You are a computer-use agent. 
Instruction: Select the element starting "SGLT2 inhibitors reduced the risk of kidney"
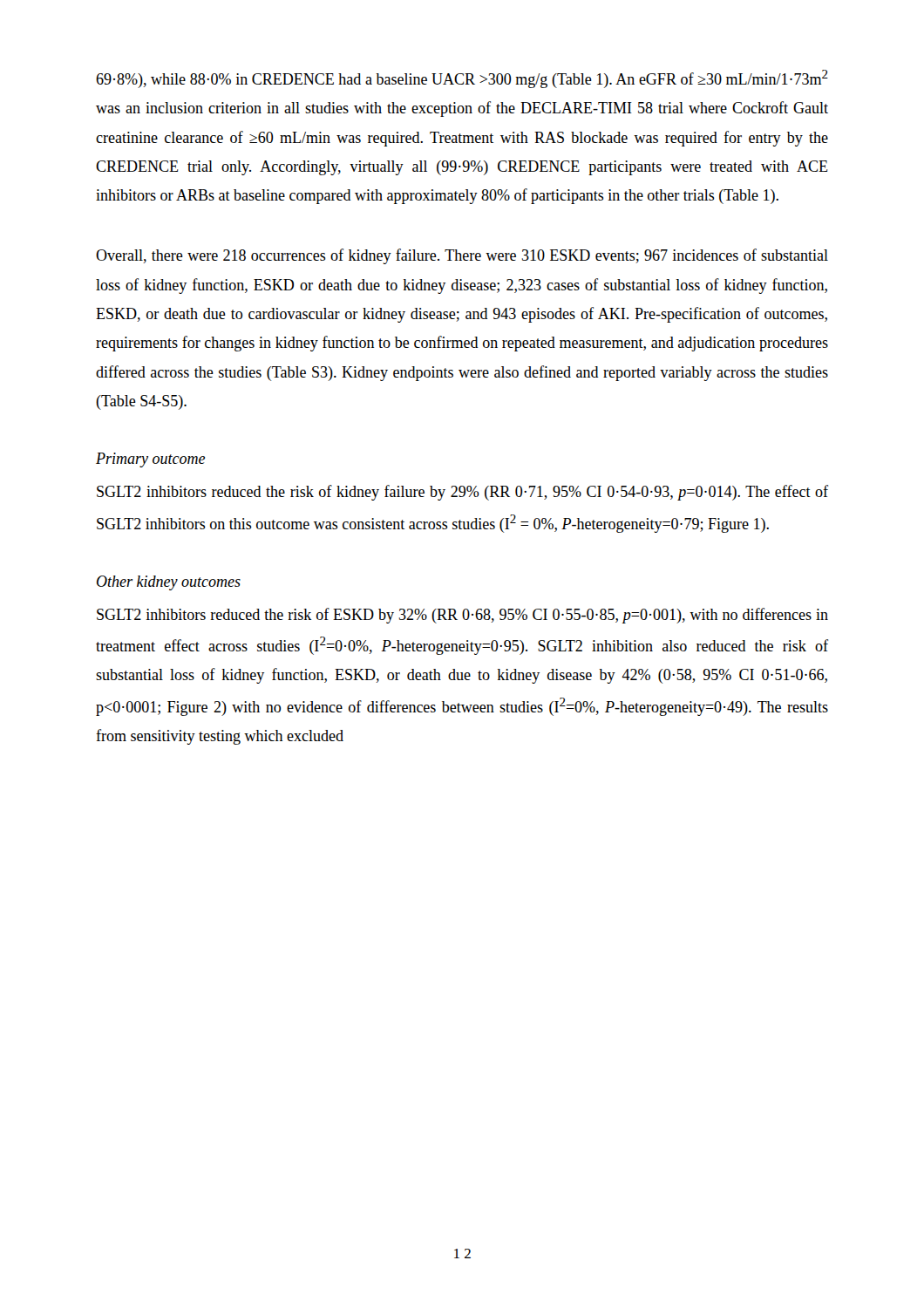pyautogui.click(x=462, y=508)
